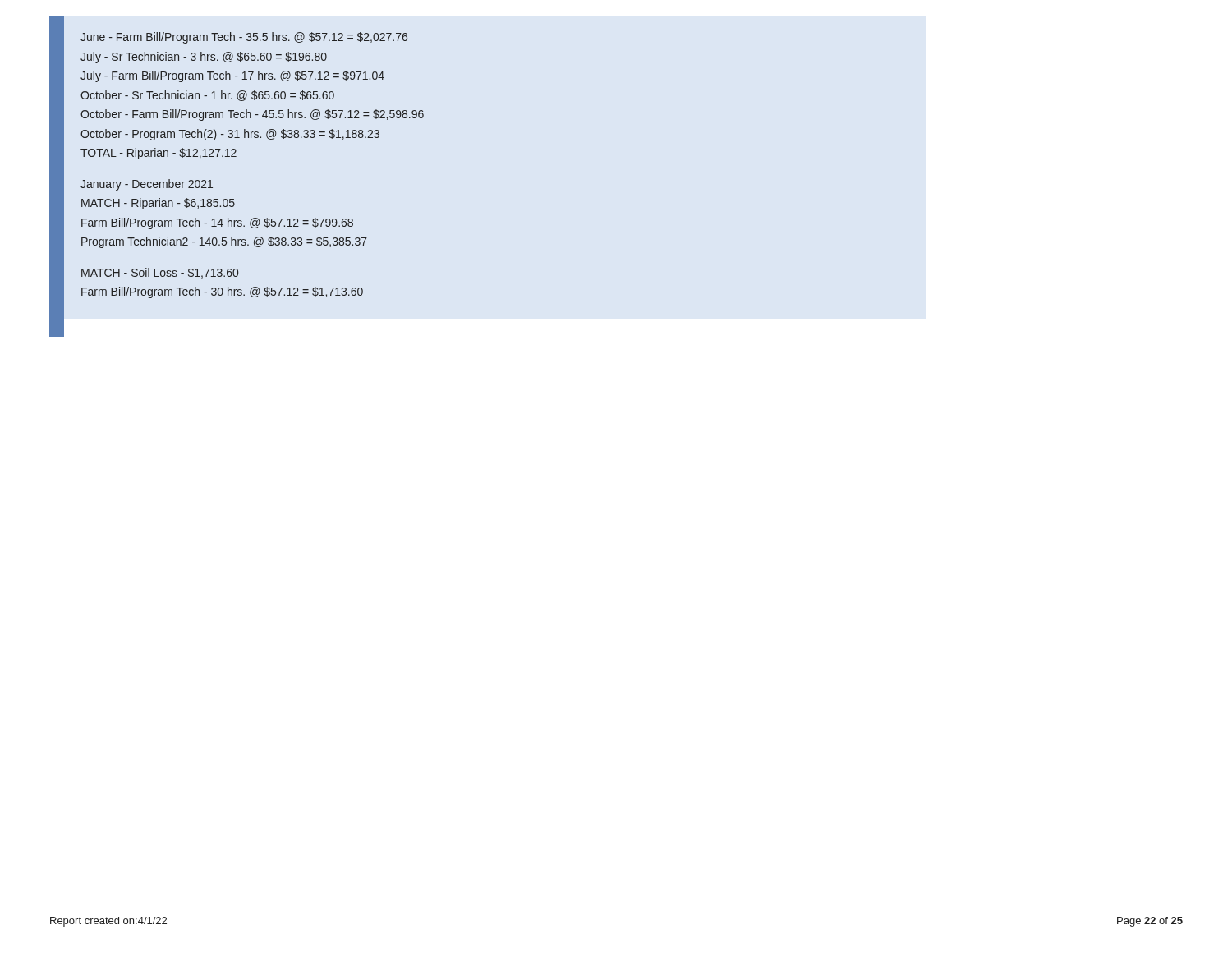The height and width of the screenshot is (953, 1232).
Task: Select the passage starting "January - December 2021"
Action: point(147,184)
